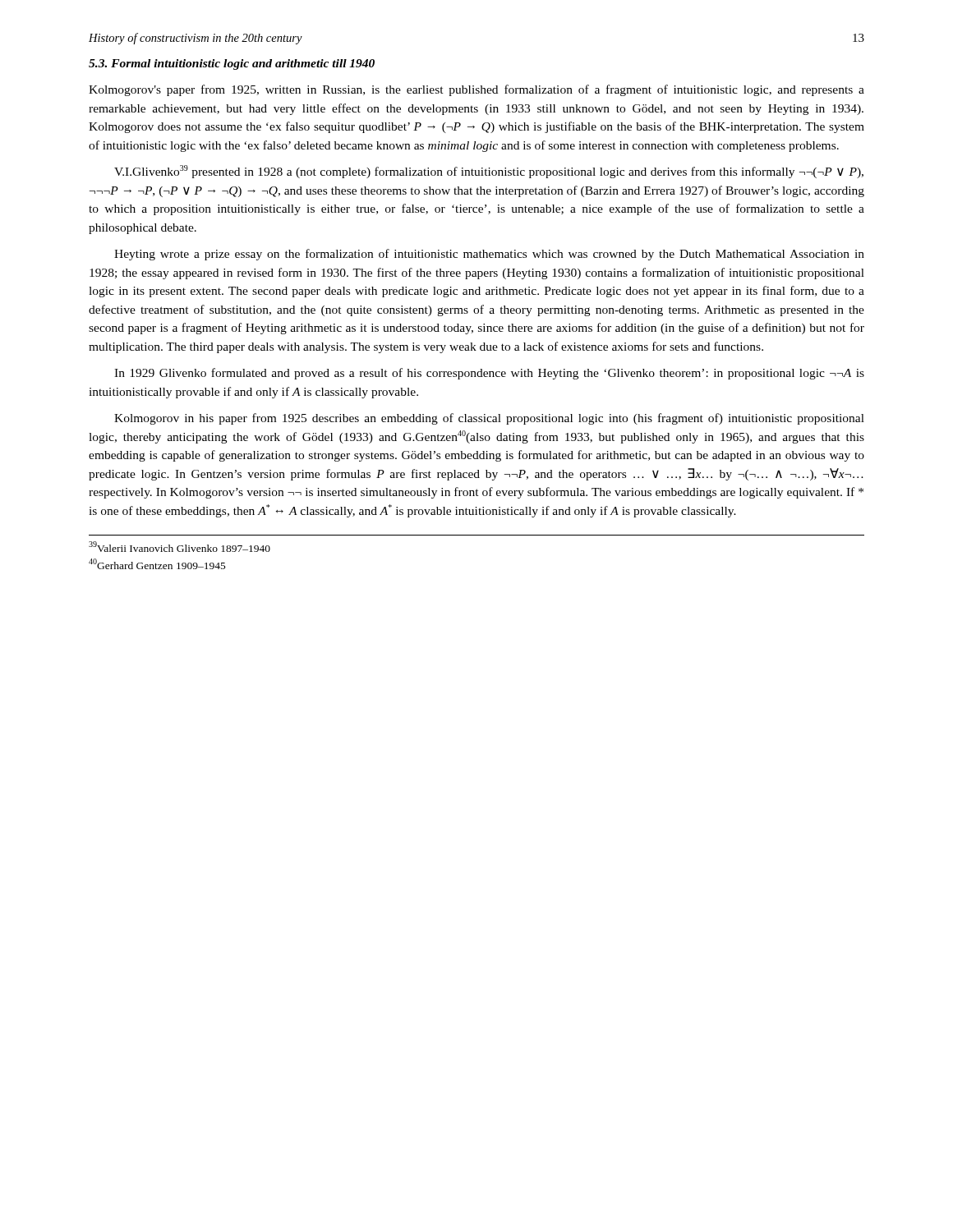Locate the passage starting "V.I.Glivenko39 presented in 1928 a (not"
Screen dimensions: 1232x953
(476, 200)
